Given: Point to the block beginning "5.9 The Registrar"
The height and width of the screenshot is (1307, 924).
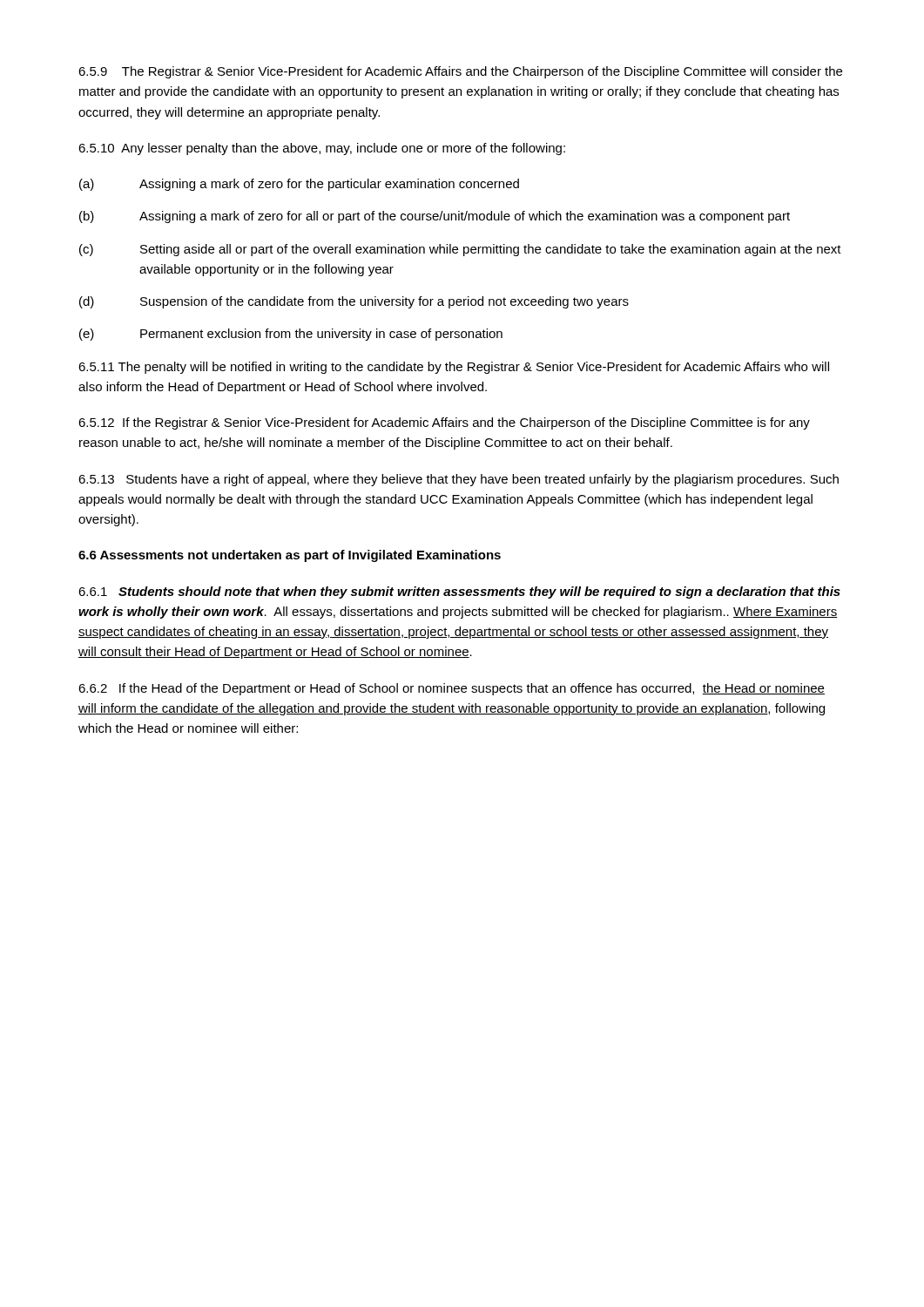Looking at the screenshot, I should click(x=461, y=91).
